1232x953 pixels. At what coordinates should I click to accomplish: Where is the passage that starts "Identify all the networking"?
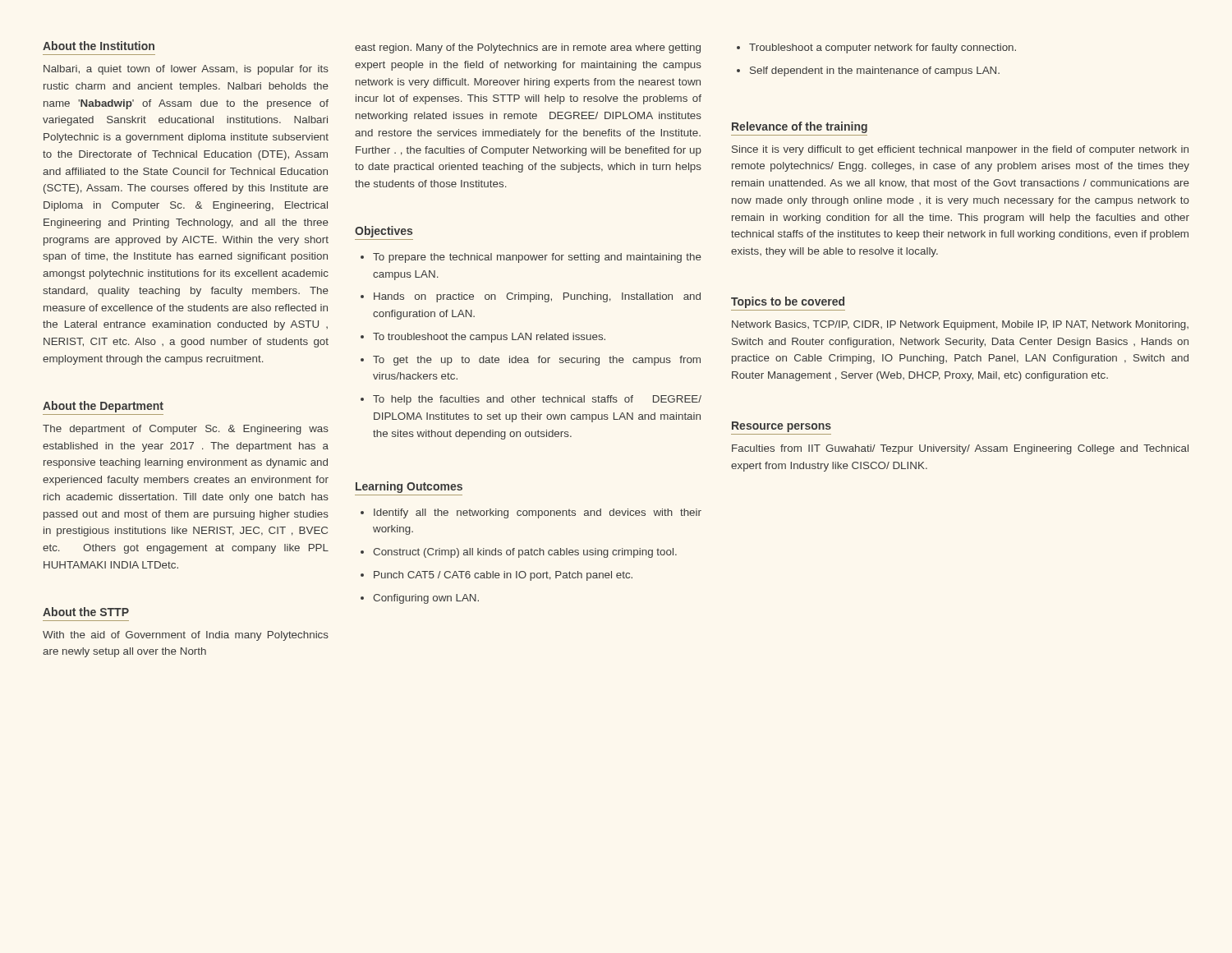click(537, 520)
